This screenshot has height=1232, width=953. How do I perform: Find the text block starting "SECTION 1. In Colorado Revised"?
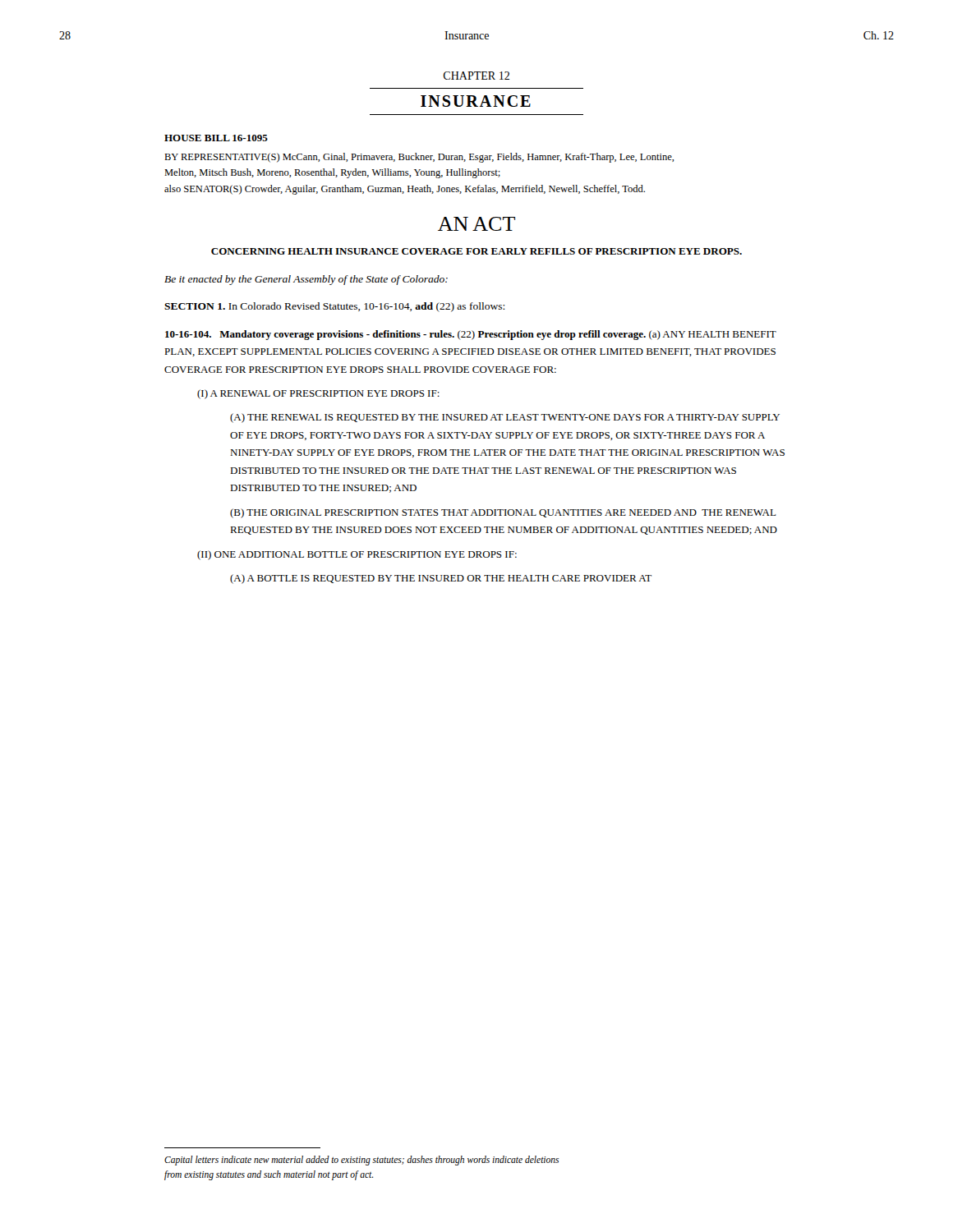(335, 306)
